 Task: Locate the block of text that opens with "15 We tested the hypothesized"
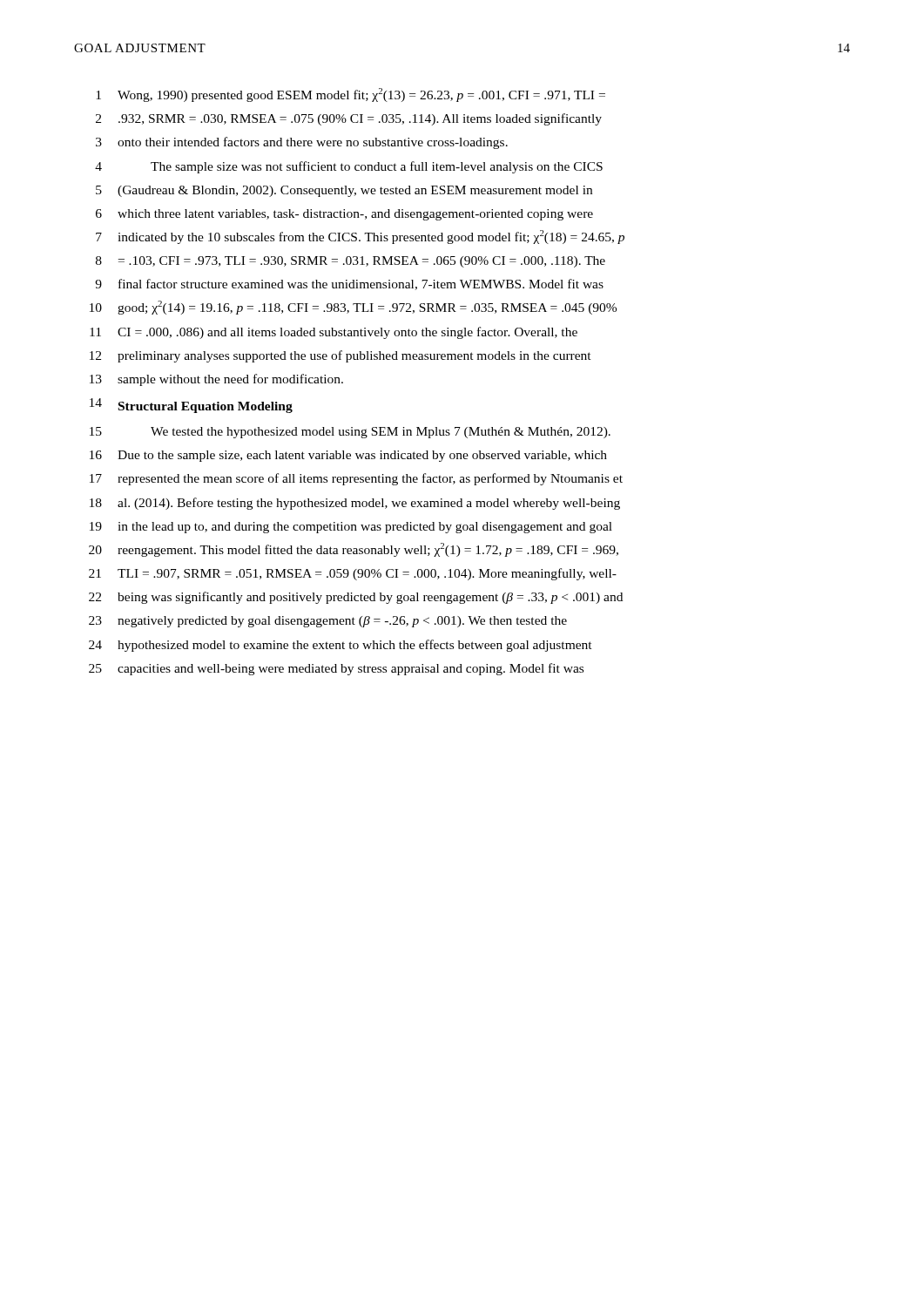(x=462, y=549)
